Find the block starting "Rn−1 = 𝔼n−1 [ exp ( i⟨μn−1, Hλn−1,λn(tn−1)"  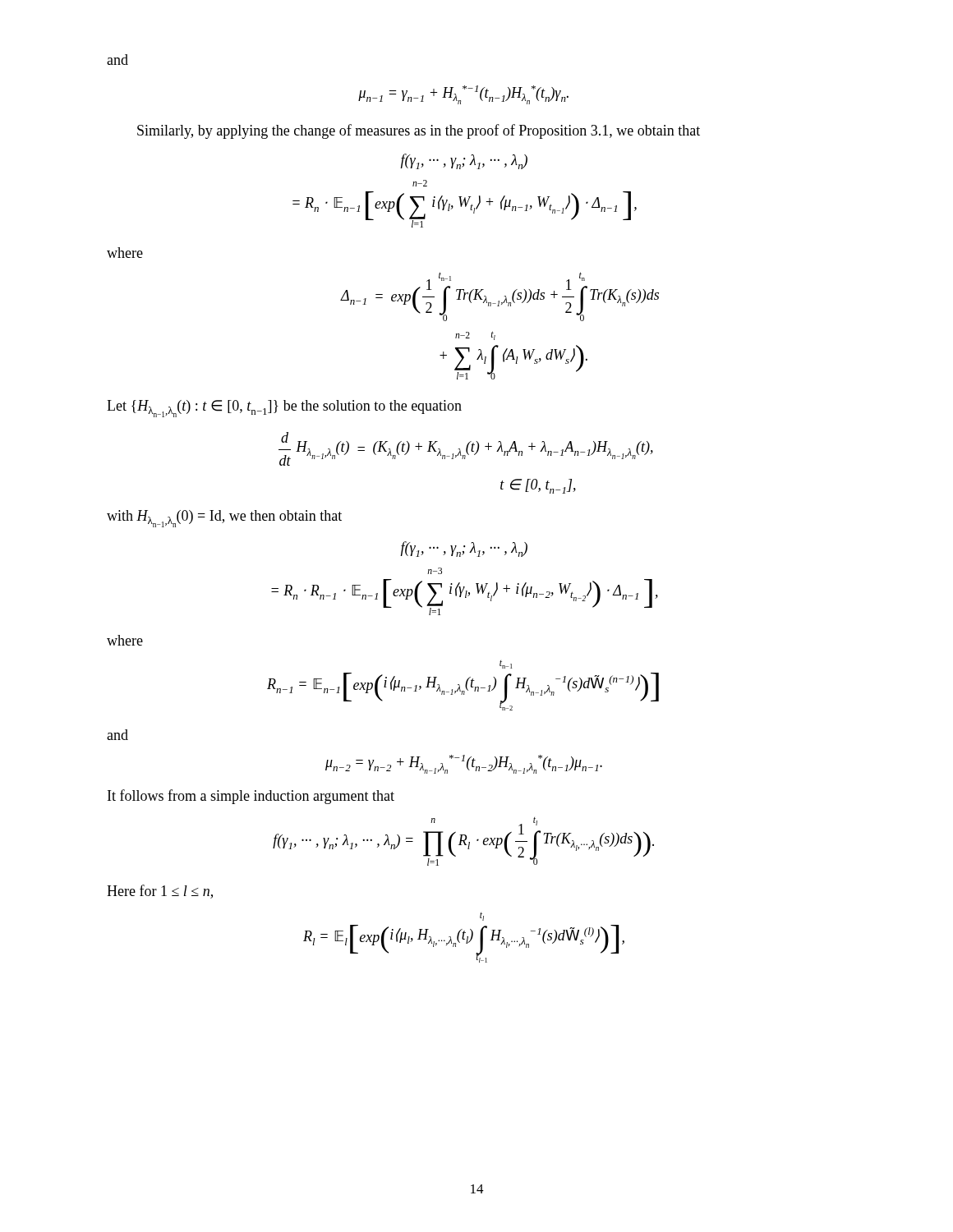tap(464, 685)
